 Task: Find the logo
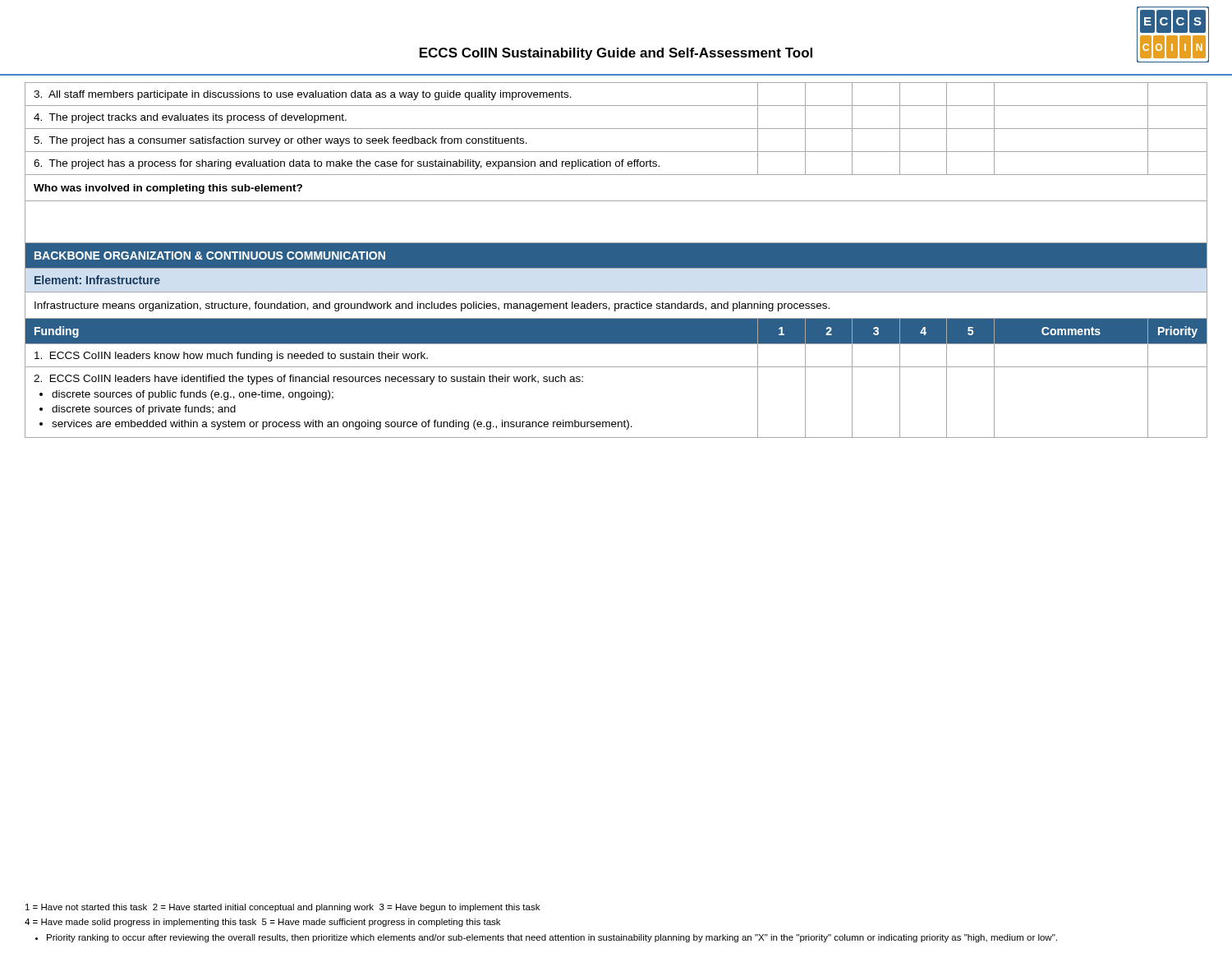[1173, 34]
